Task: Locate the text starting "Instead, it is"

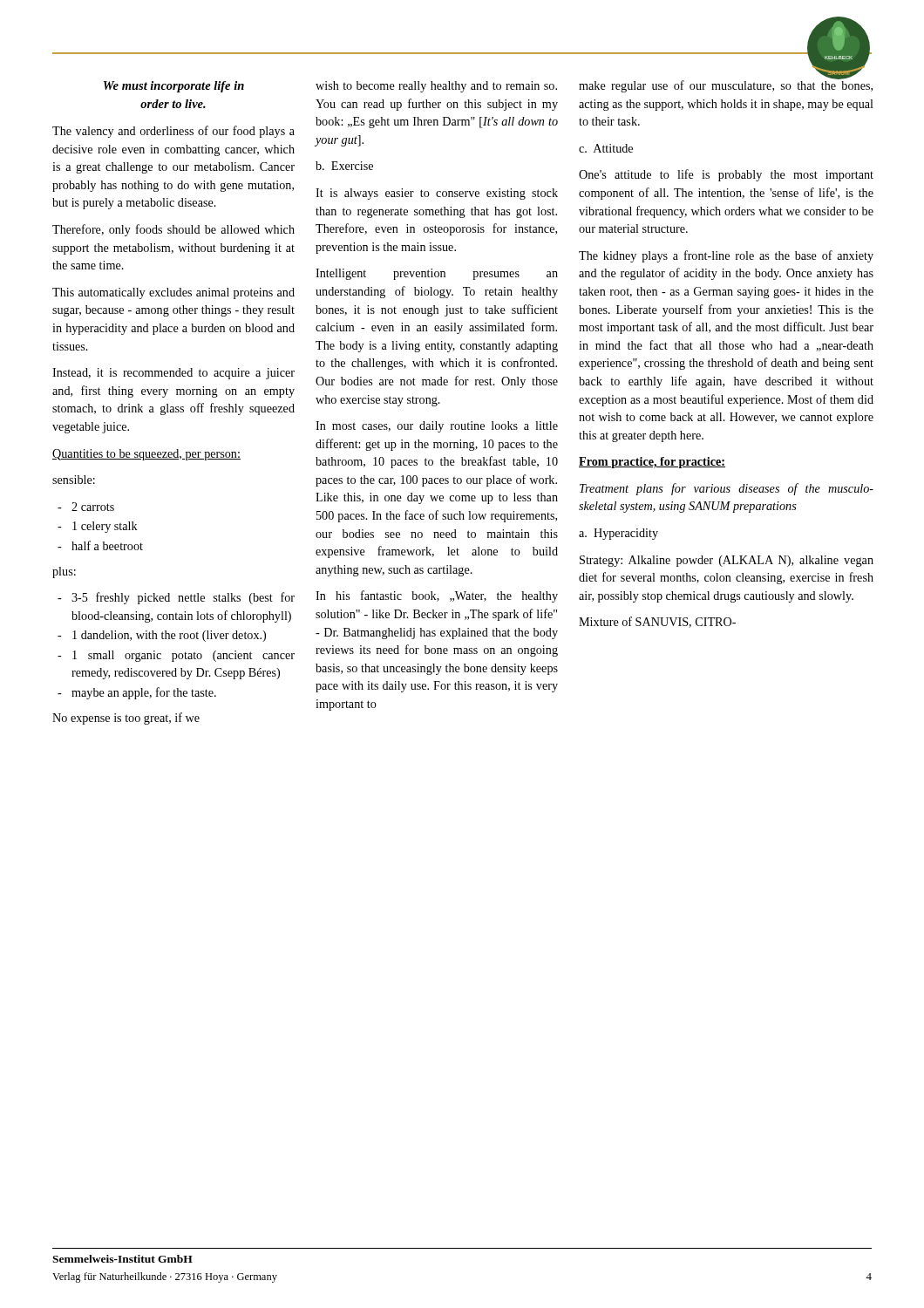Action: pos(173,400)
